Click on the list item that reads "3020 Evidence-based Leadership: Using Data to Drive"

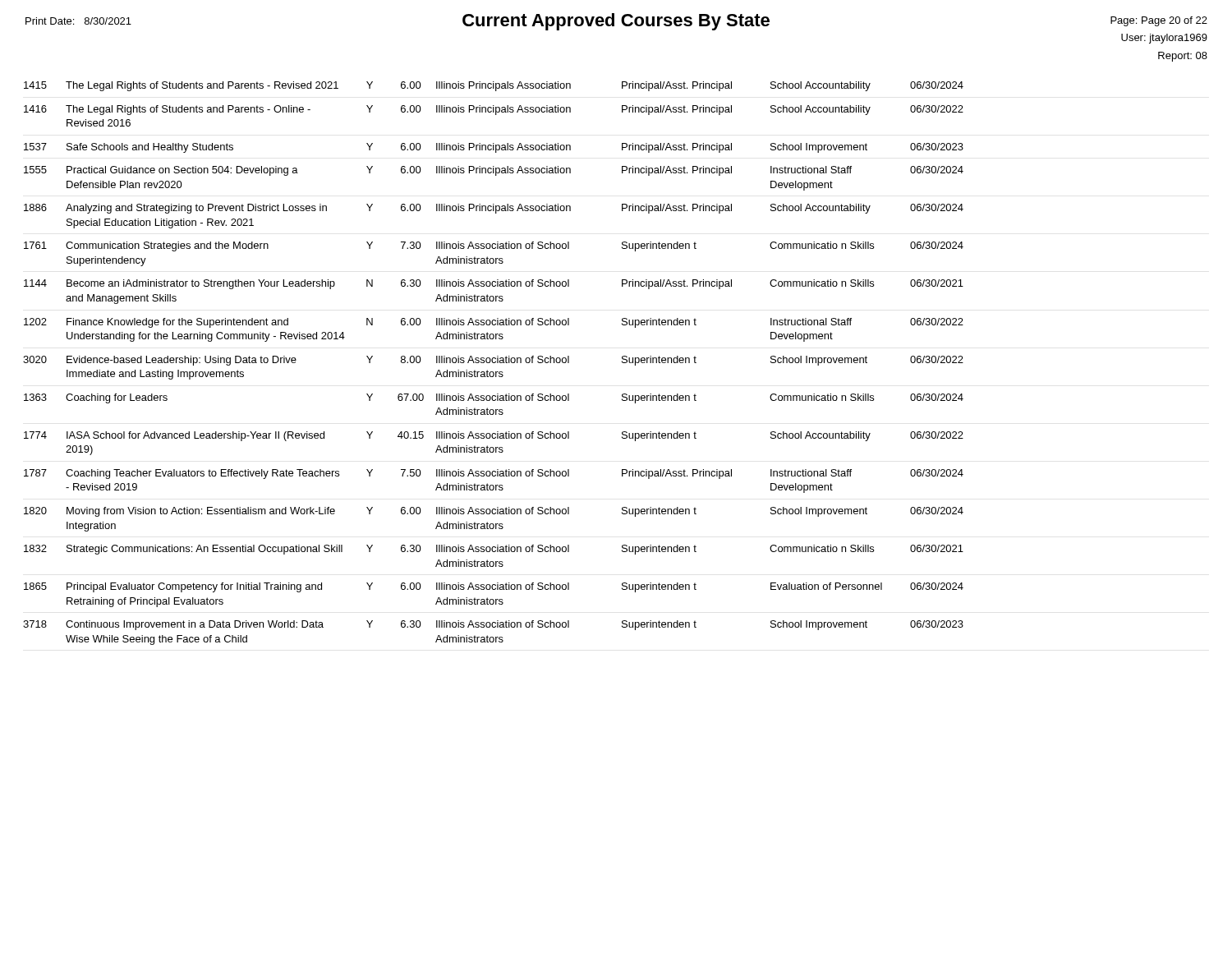(x=504, y=367)
